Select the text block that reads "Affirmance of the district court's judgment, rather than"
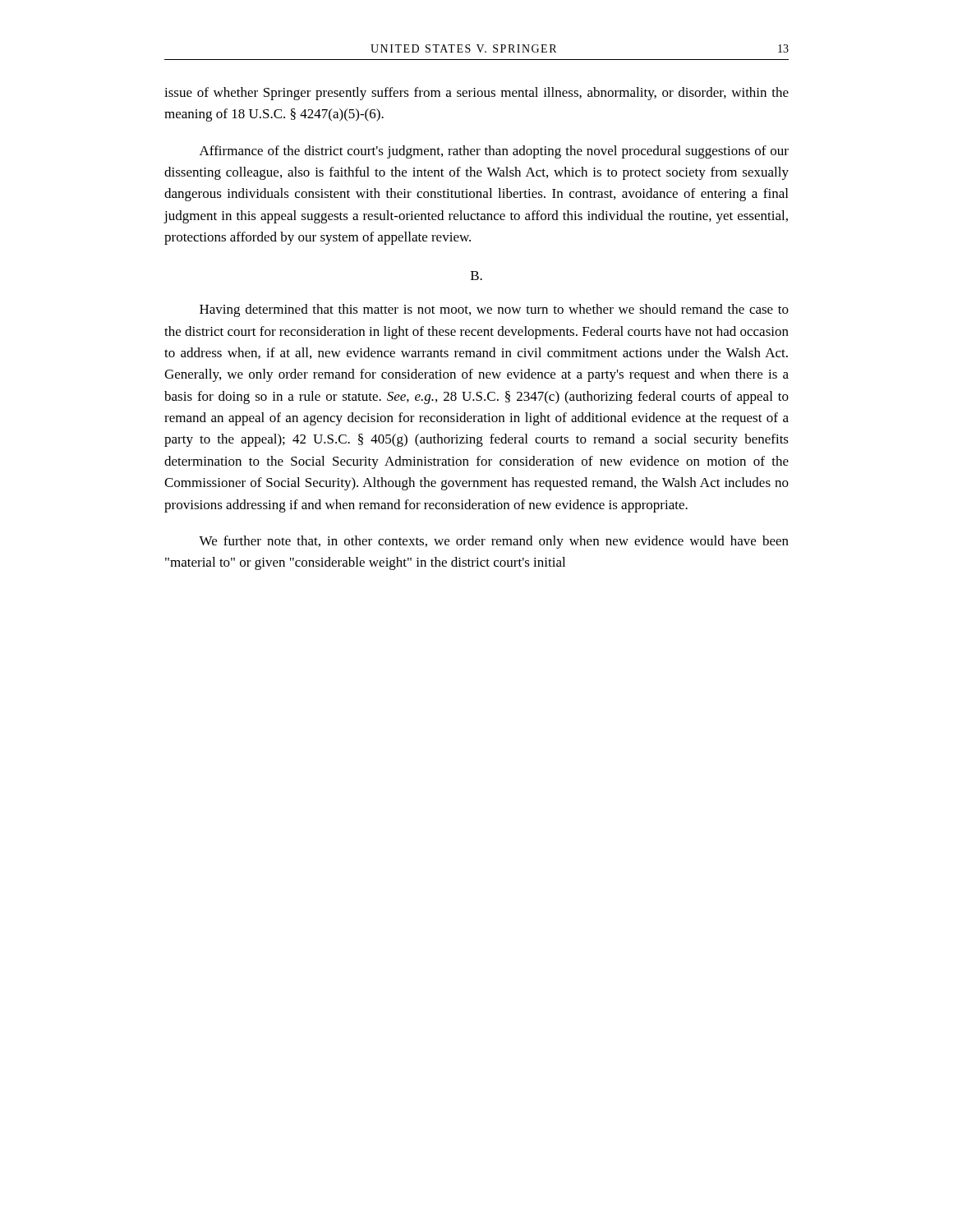The height and width of the screenshot is (1232, 953). 476,194
